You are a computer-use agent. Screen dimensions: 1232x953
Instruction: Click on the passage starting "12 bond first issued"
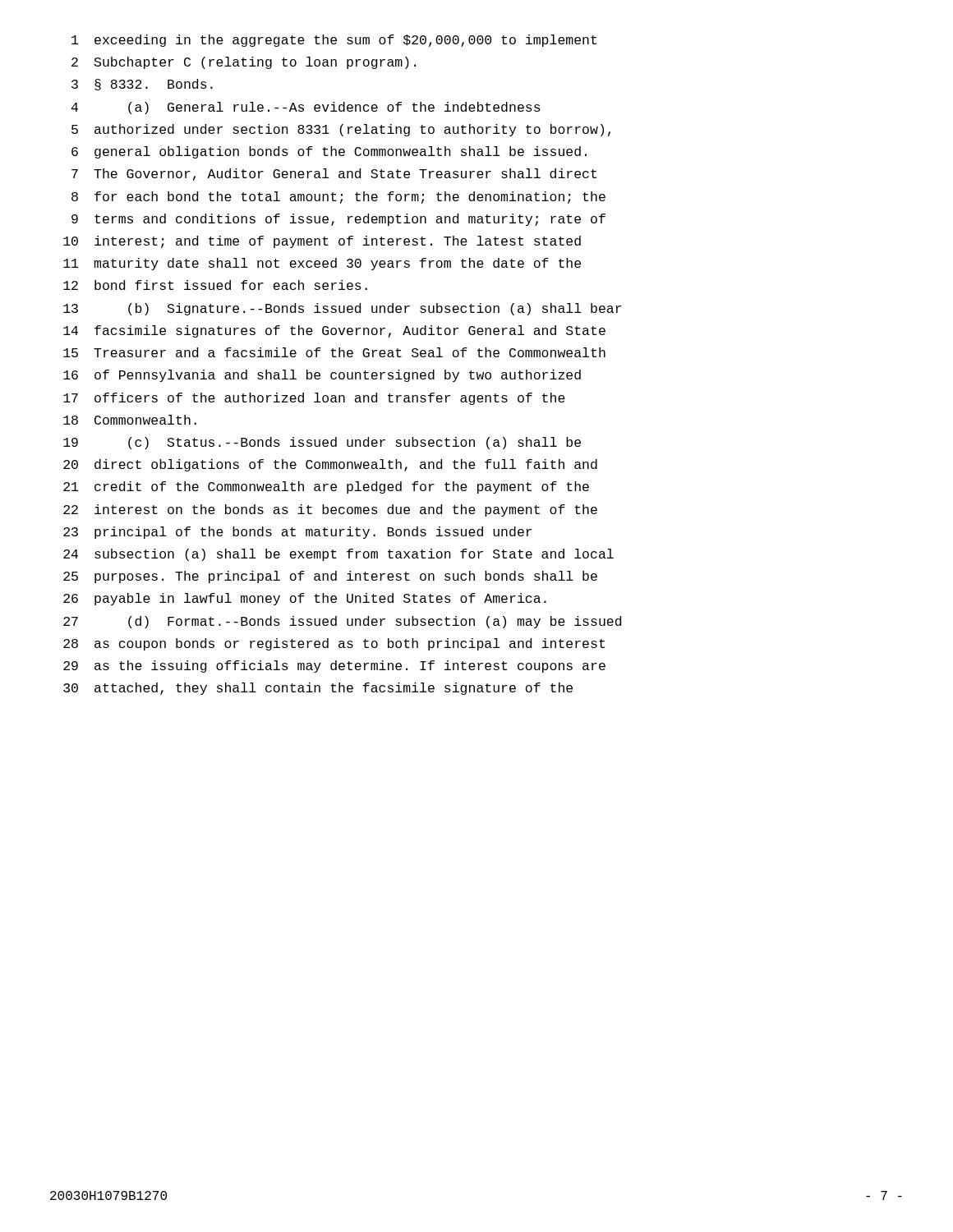210,287
